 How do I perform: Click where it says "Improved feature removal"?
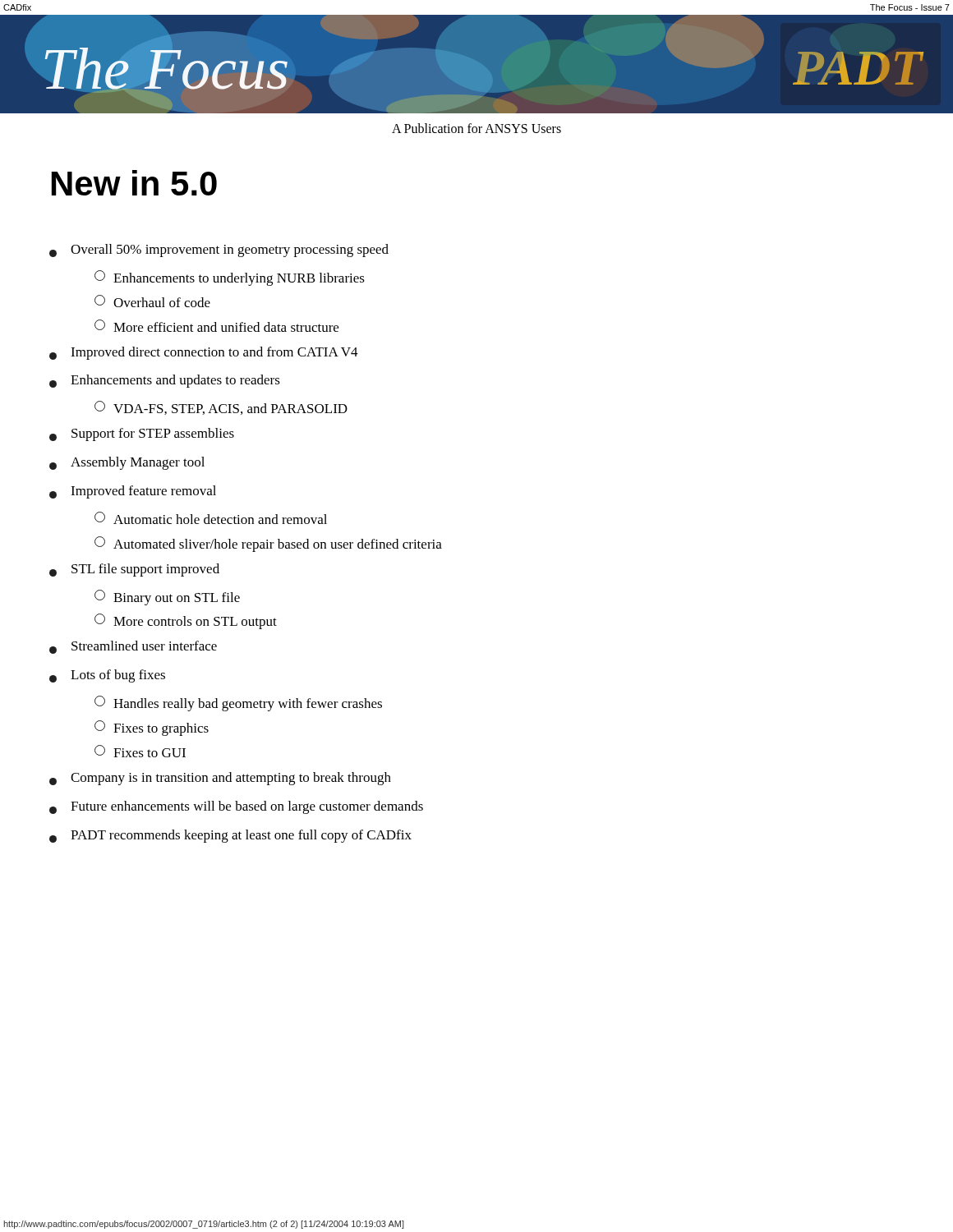tap(133, 493)
